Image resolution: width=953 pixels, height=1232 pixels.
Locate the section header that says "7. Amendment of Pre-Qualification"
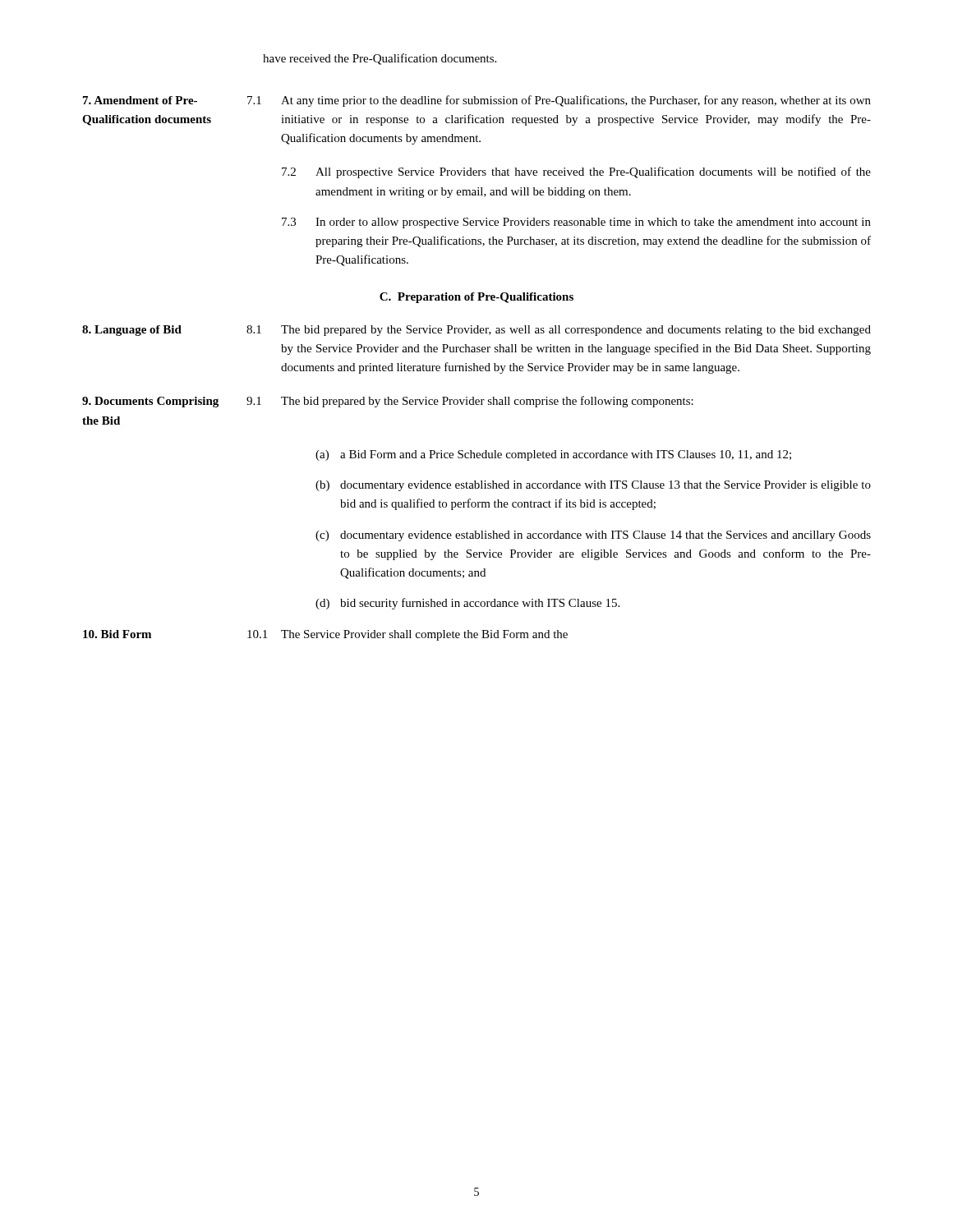pyautogui.click(x=476, y=119)
